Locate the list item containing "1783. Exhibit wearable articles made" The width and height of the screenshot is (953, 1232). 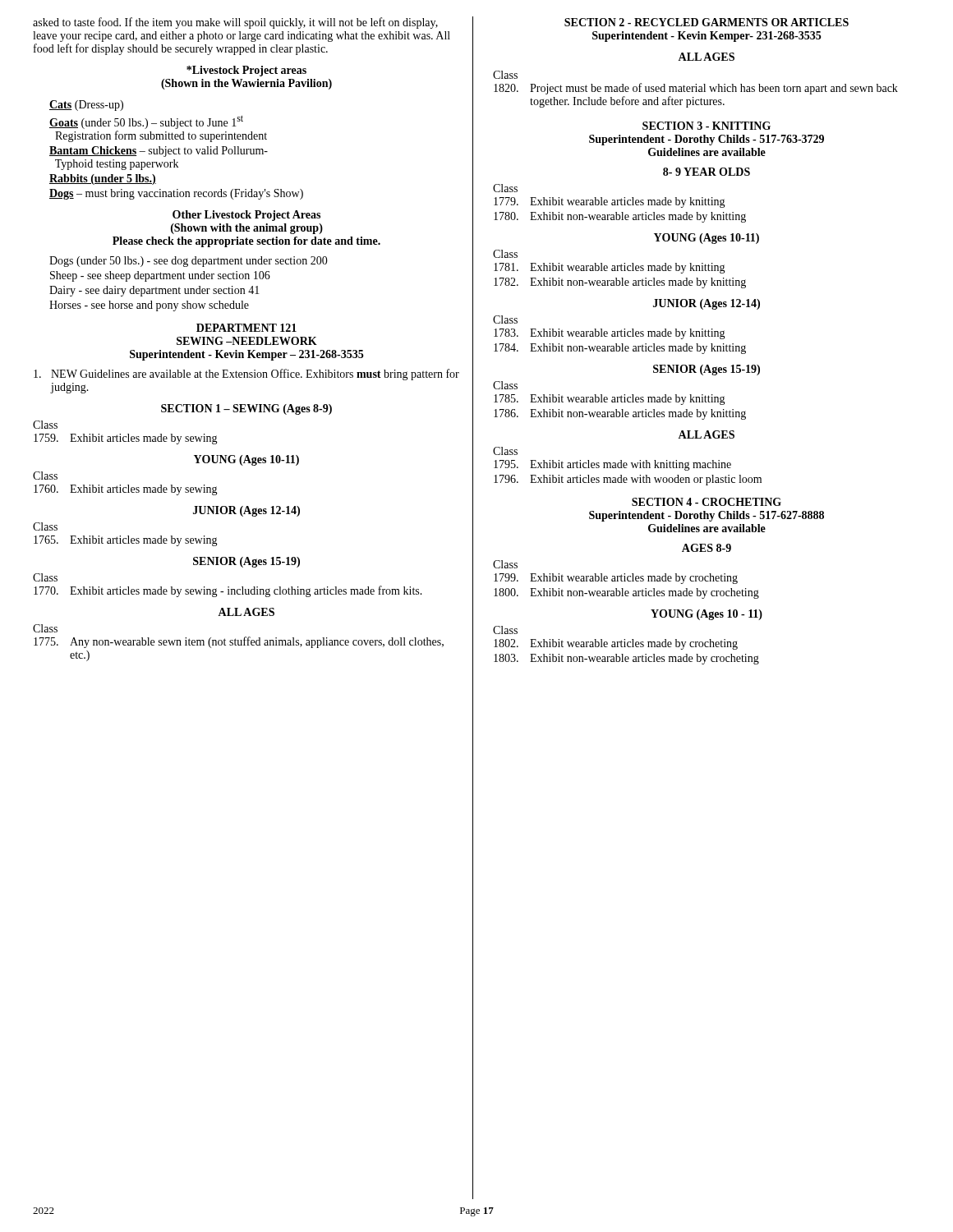707,333
